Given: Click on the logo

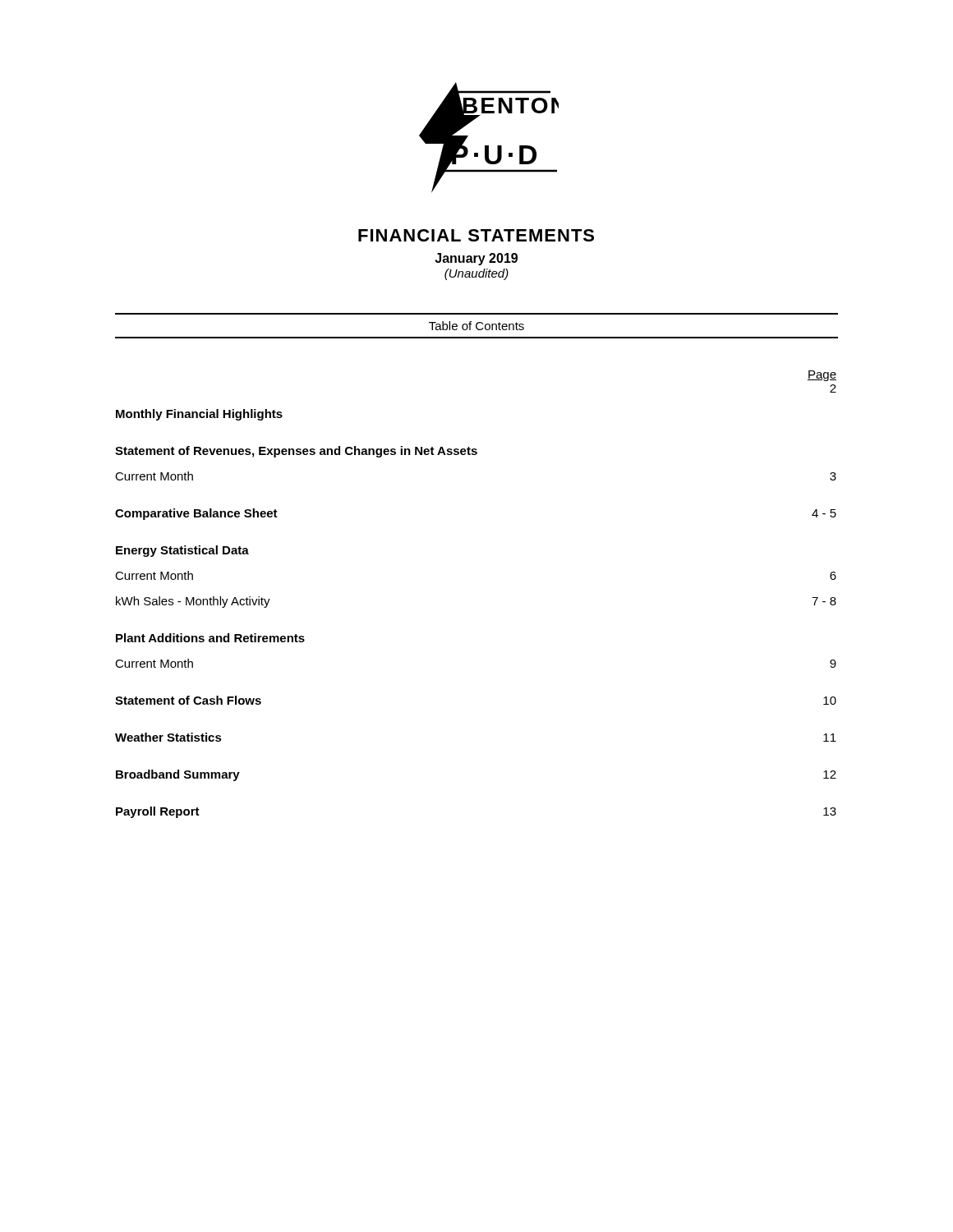Looking at the screenshot, I should point(476,104).
